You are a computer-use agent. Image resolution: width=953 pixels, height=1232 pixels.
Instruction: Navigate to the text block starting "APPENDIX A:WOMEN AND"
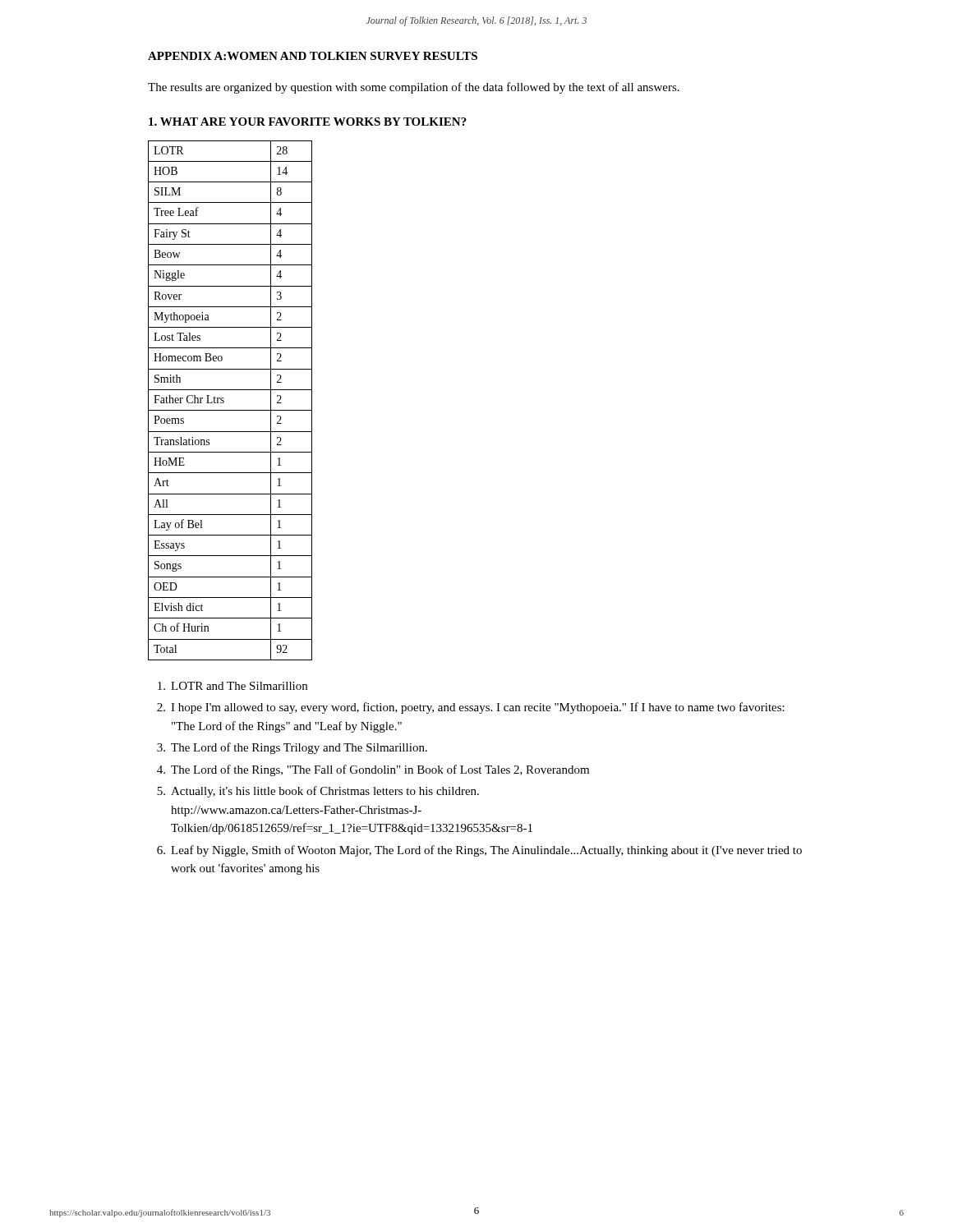click(313, 56)
